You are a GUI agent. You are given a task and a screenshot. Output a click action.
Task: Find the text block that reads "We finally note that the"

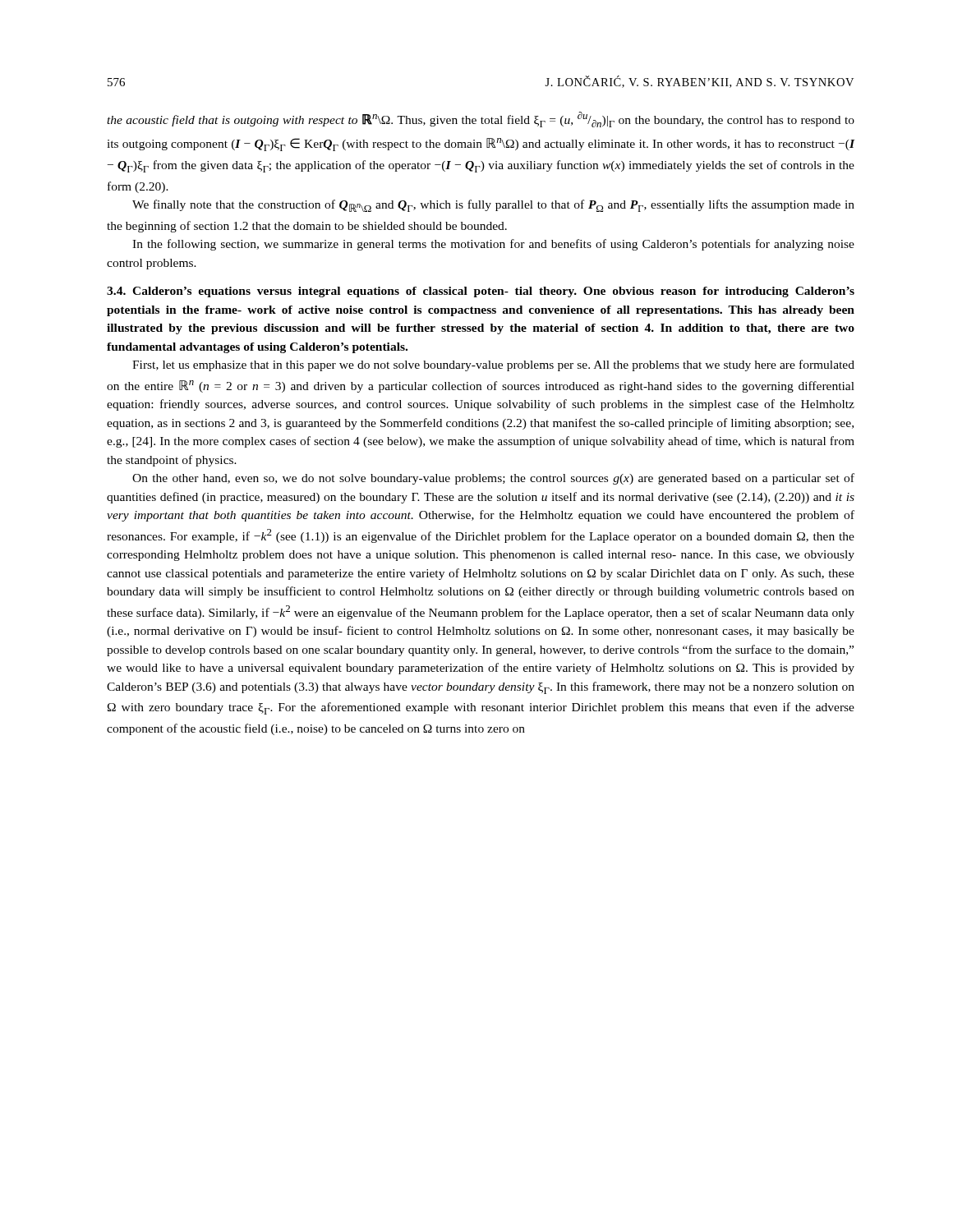point(481,215)
